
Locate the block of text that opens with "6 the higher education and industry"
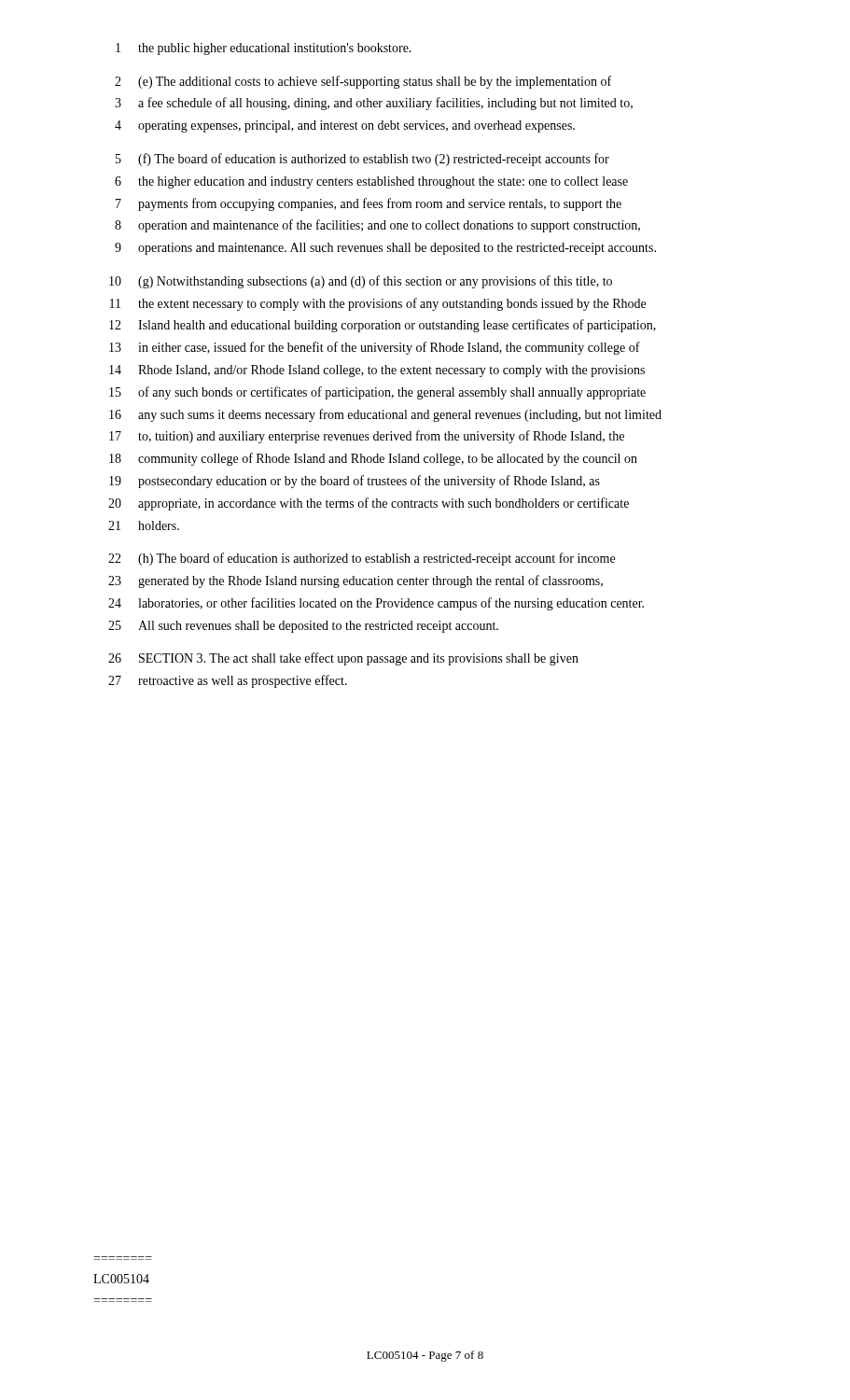click(x=437, y=182)
